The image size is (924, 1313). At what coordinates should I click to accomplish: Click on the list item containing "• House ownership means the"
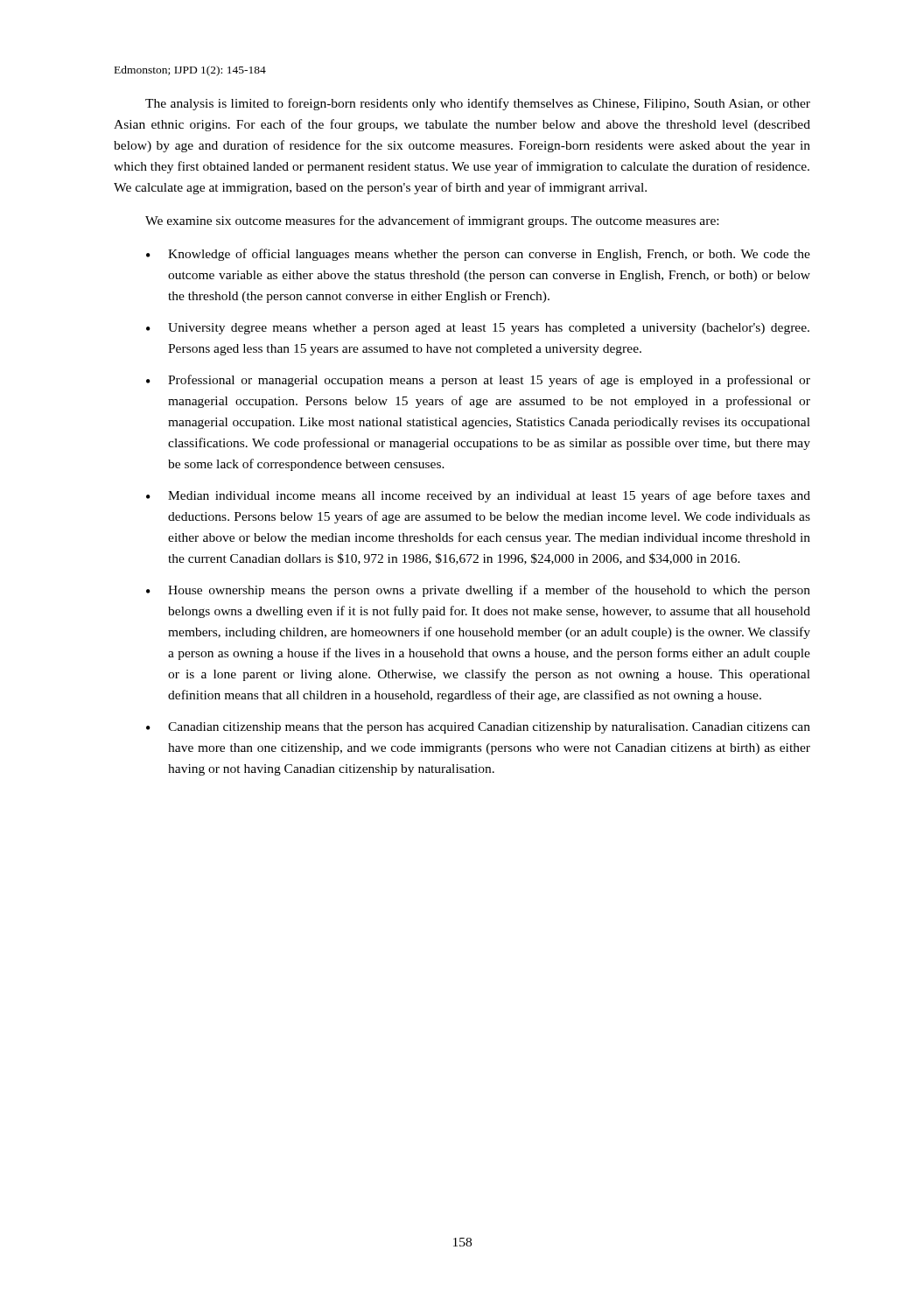tap(478, 643)
